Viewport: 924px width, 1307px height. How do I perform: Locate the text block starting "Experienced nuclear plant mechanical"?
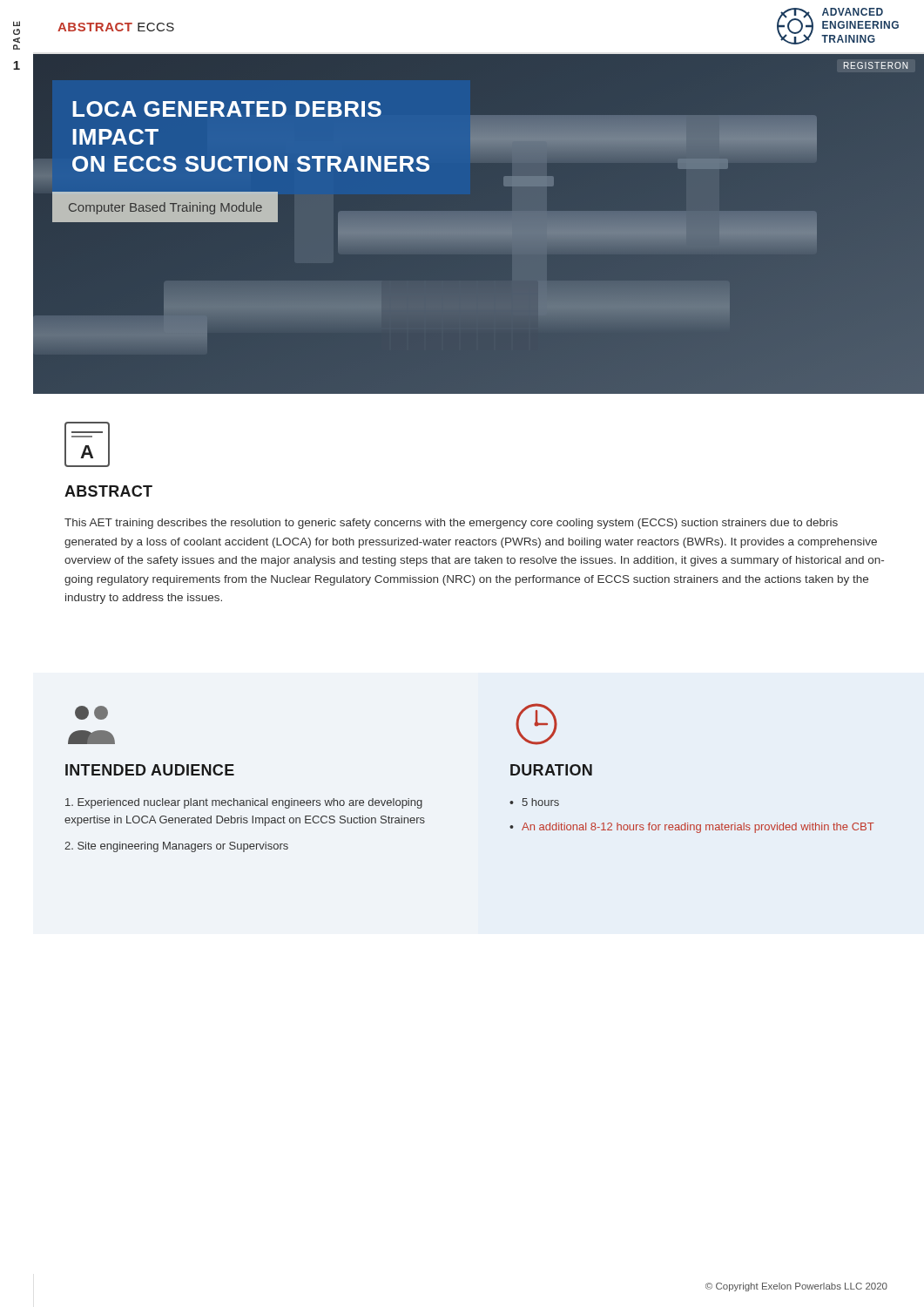[x=245, y=811]
